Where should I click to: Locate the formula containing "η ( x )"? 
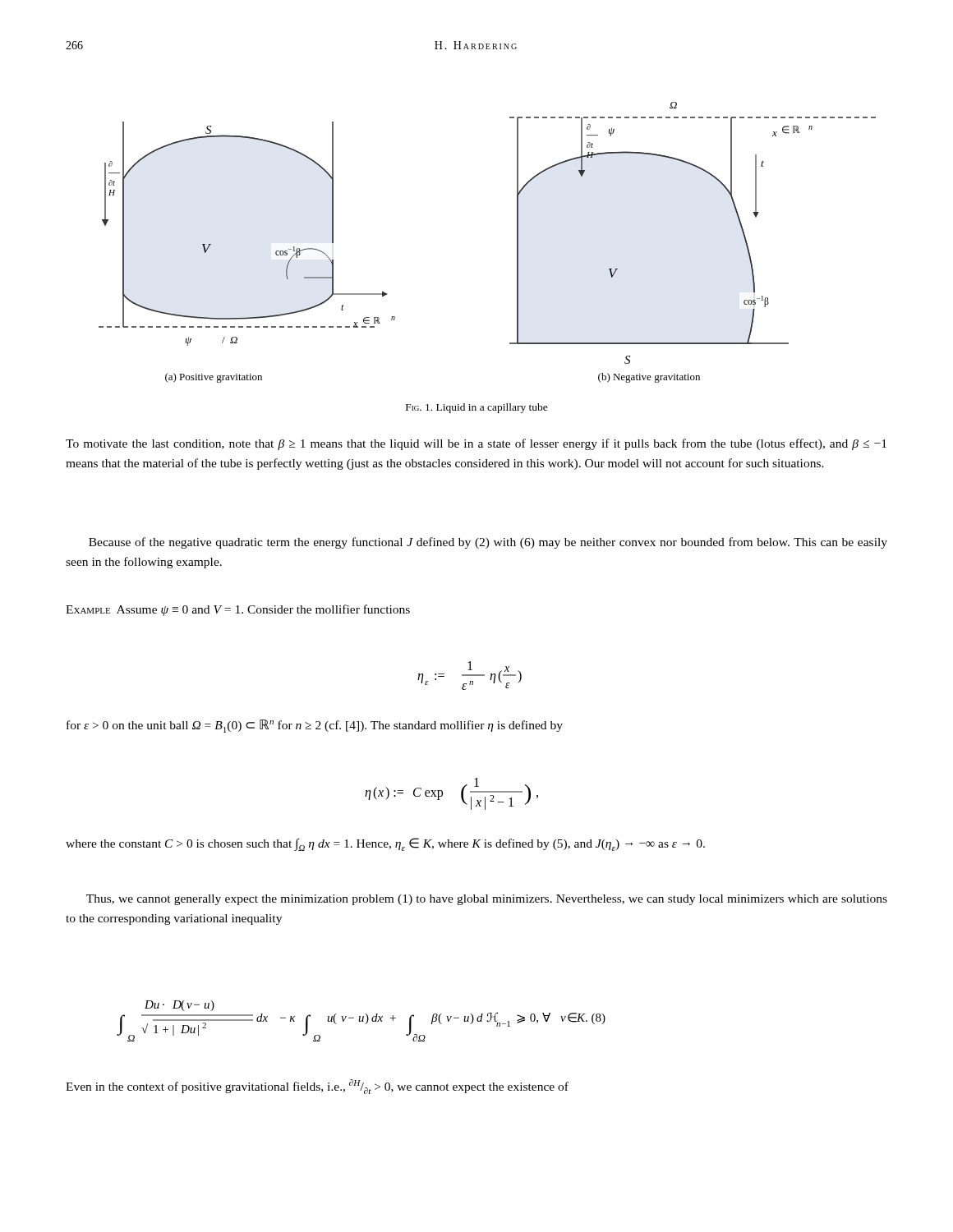pos(476,792)
